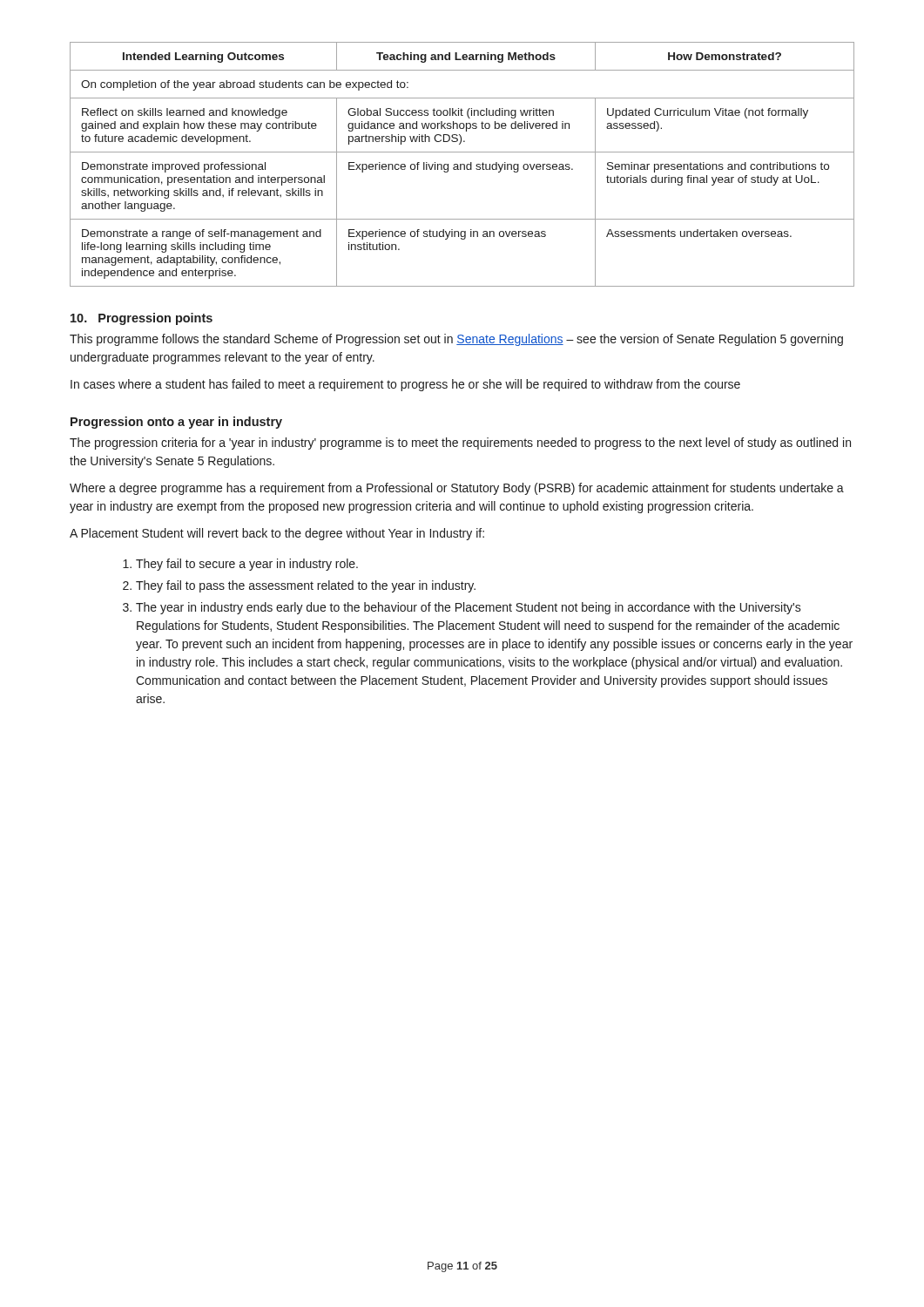Find the region starting "In cases where a student"

point(405,384)
